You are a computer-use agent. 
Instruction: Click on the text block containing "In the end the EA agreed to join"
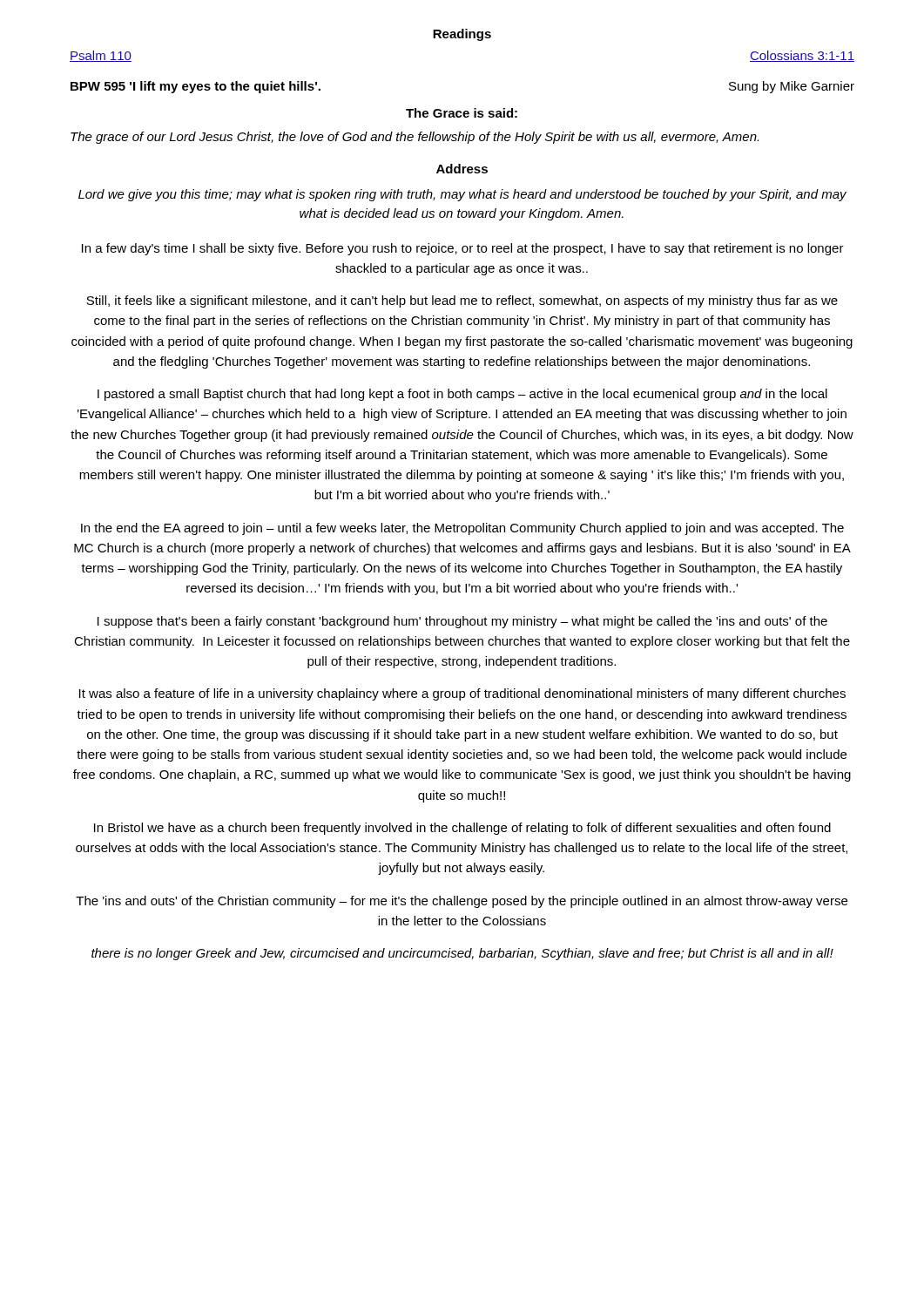[462, 558]
